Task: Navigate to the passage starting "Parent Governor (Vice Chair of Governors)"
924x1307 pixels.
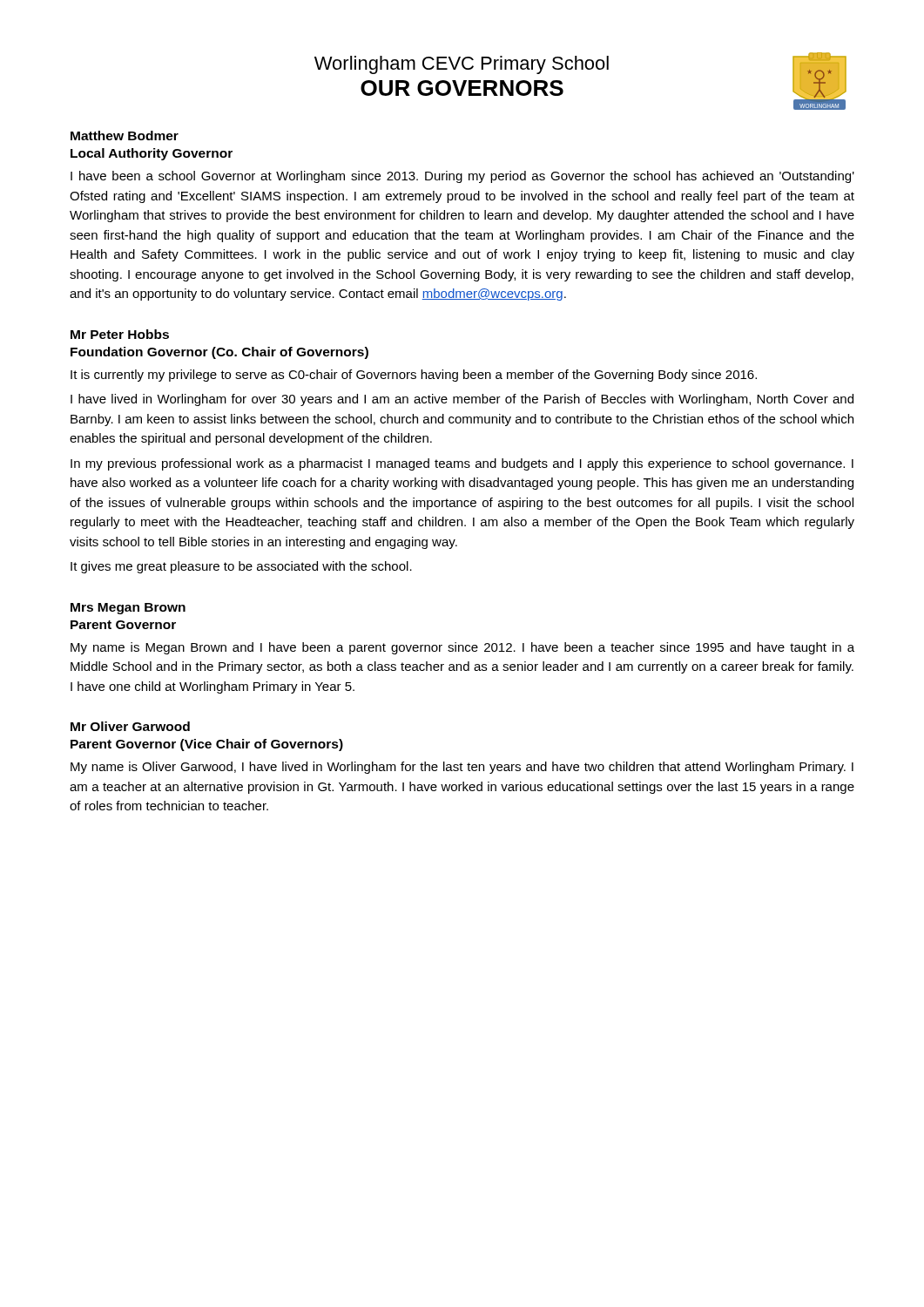Action: coord(206,744)
